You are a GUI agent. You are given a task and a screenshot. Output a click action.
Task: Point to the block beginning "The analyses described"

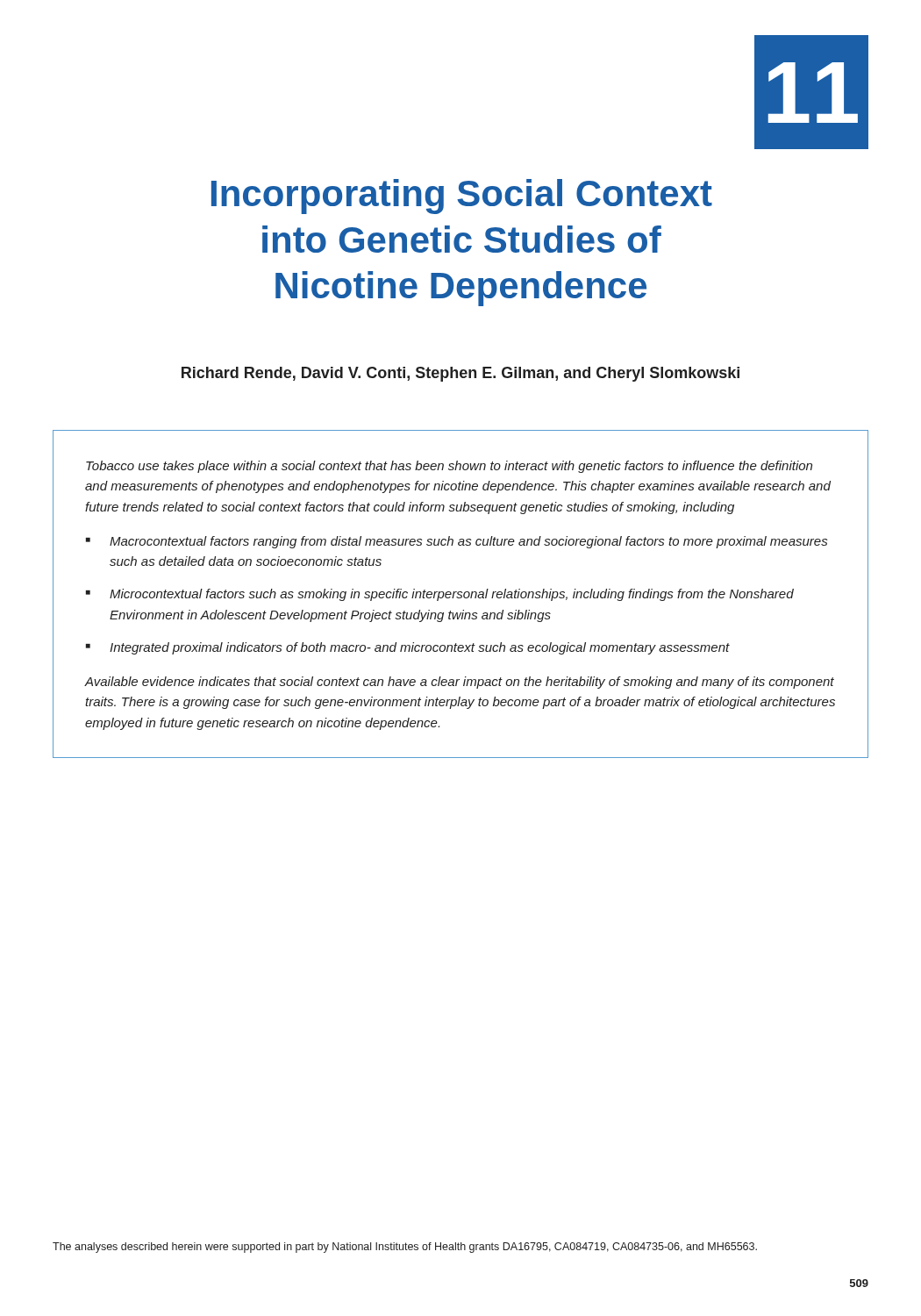(405, 1247)
